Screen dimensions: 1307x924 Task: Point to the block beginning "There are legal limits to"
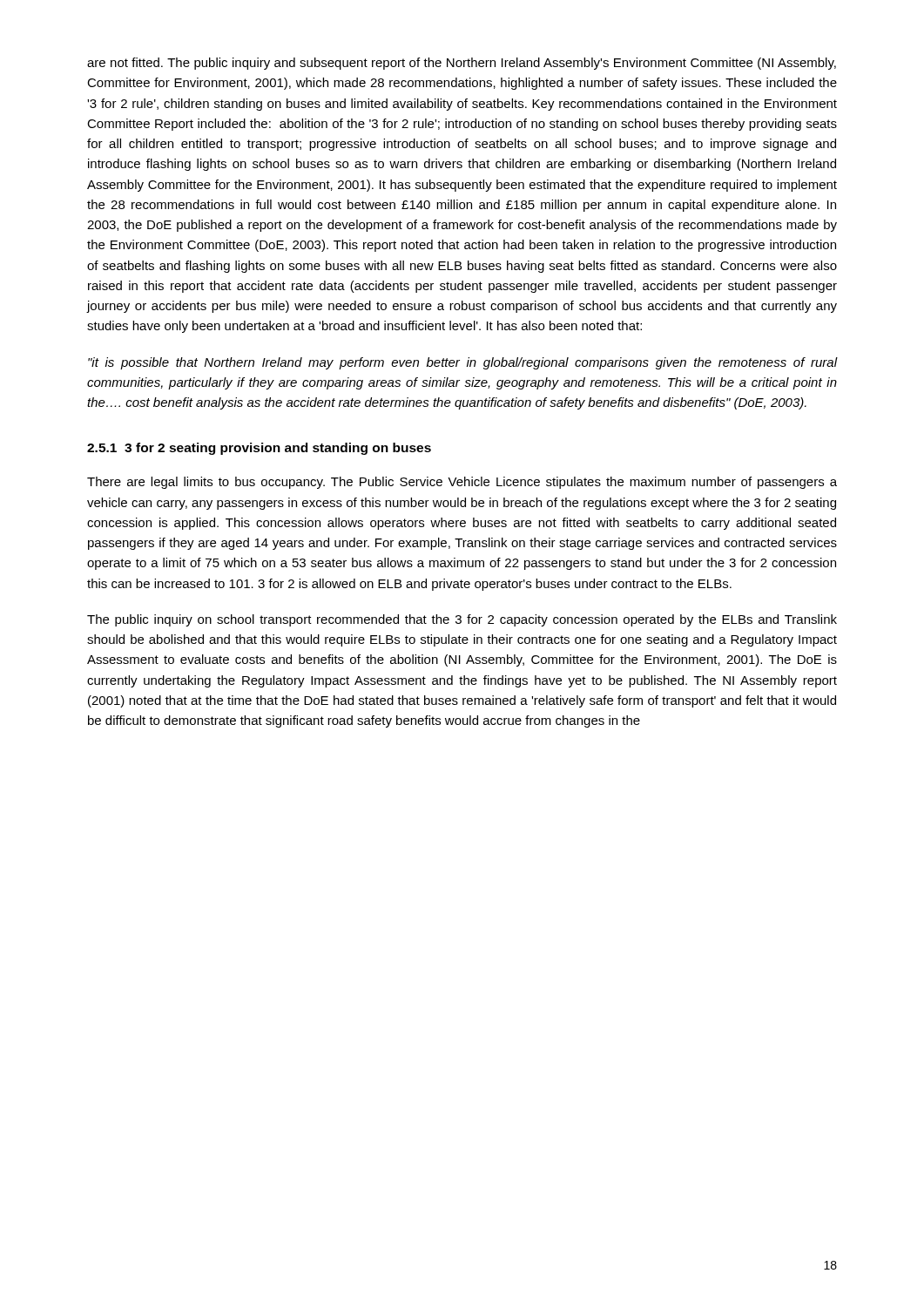tap(462, 532)
